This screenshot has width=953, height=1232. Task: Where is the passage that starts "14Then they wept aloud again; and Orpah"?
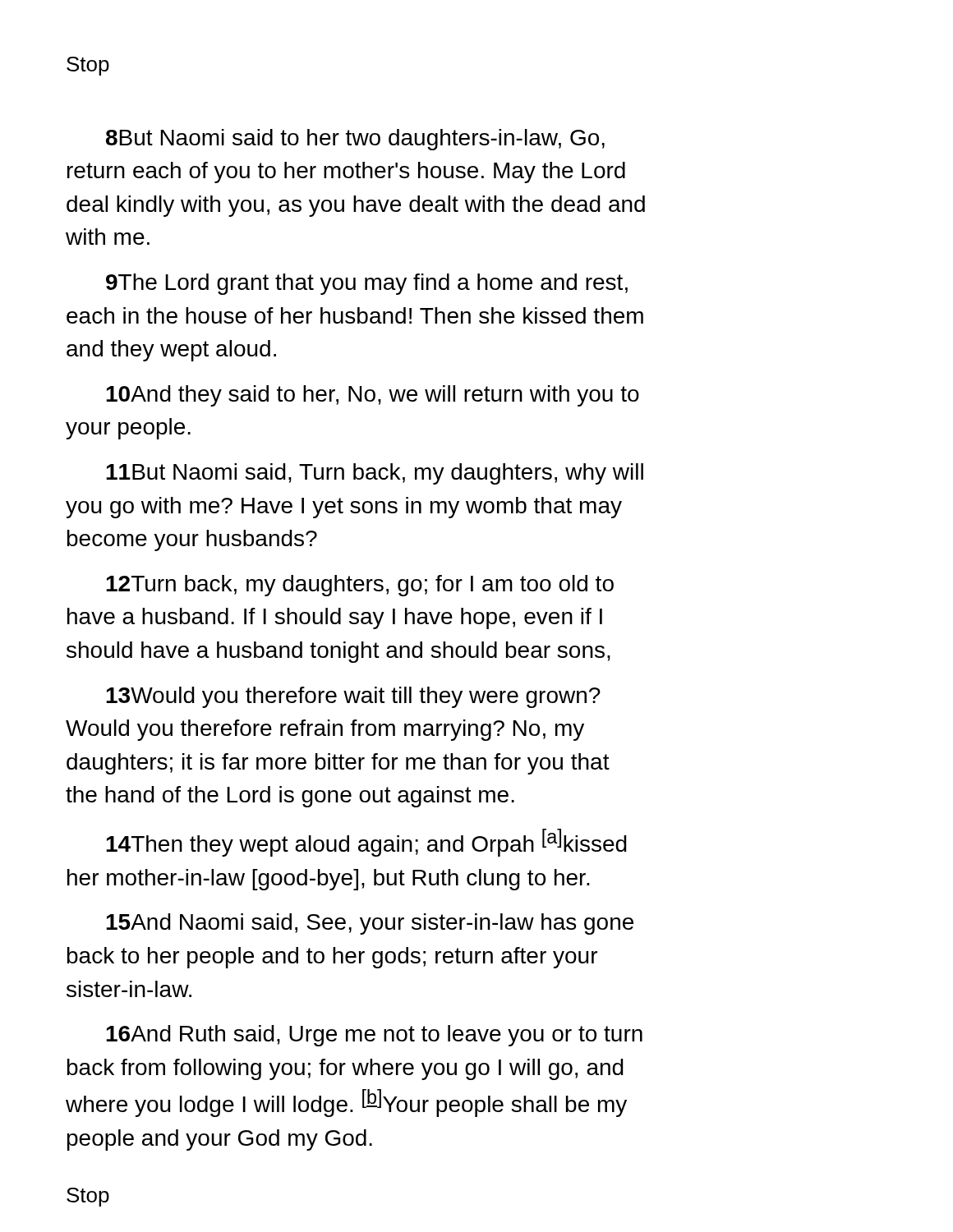coord(347,858)
